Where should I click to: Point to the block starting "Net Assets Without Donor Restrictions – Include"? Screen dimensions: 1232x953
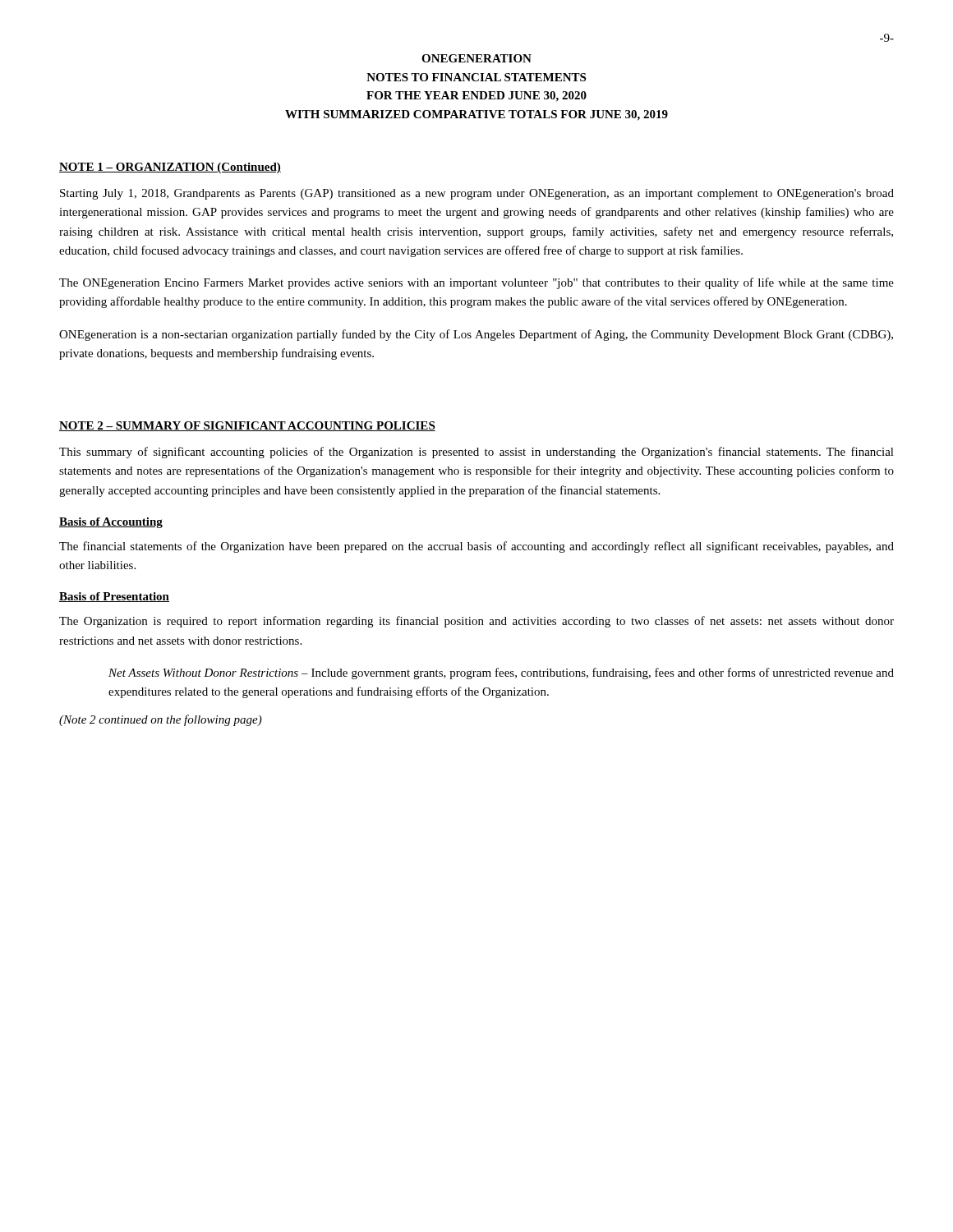[501, 682]
